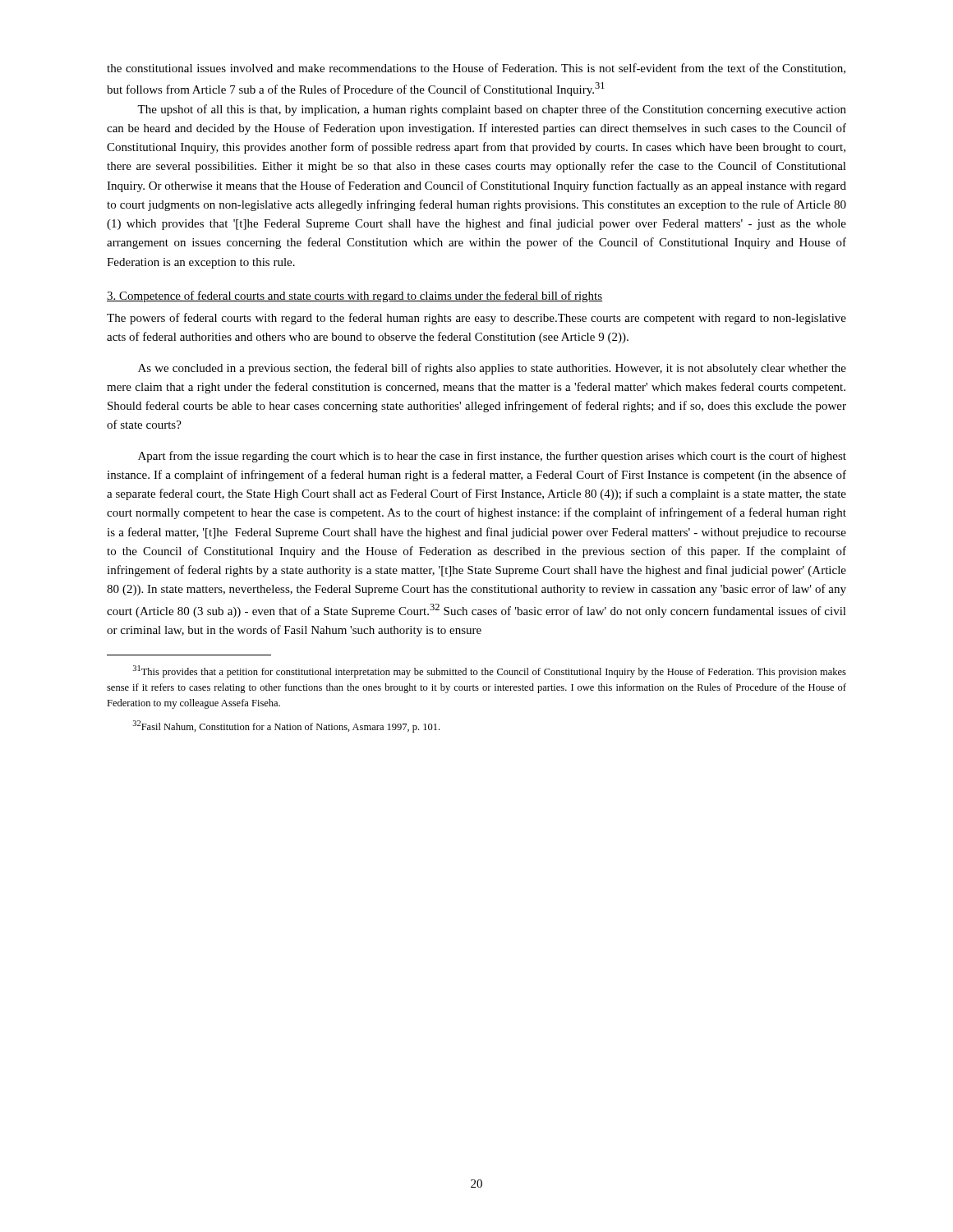Select the text starting "the constitutional issues involved"
This screenshot has width=953, height=1232.
[x=476, y=79]
